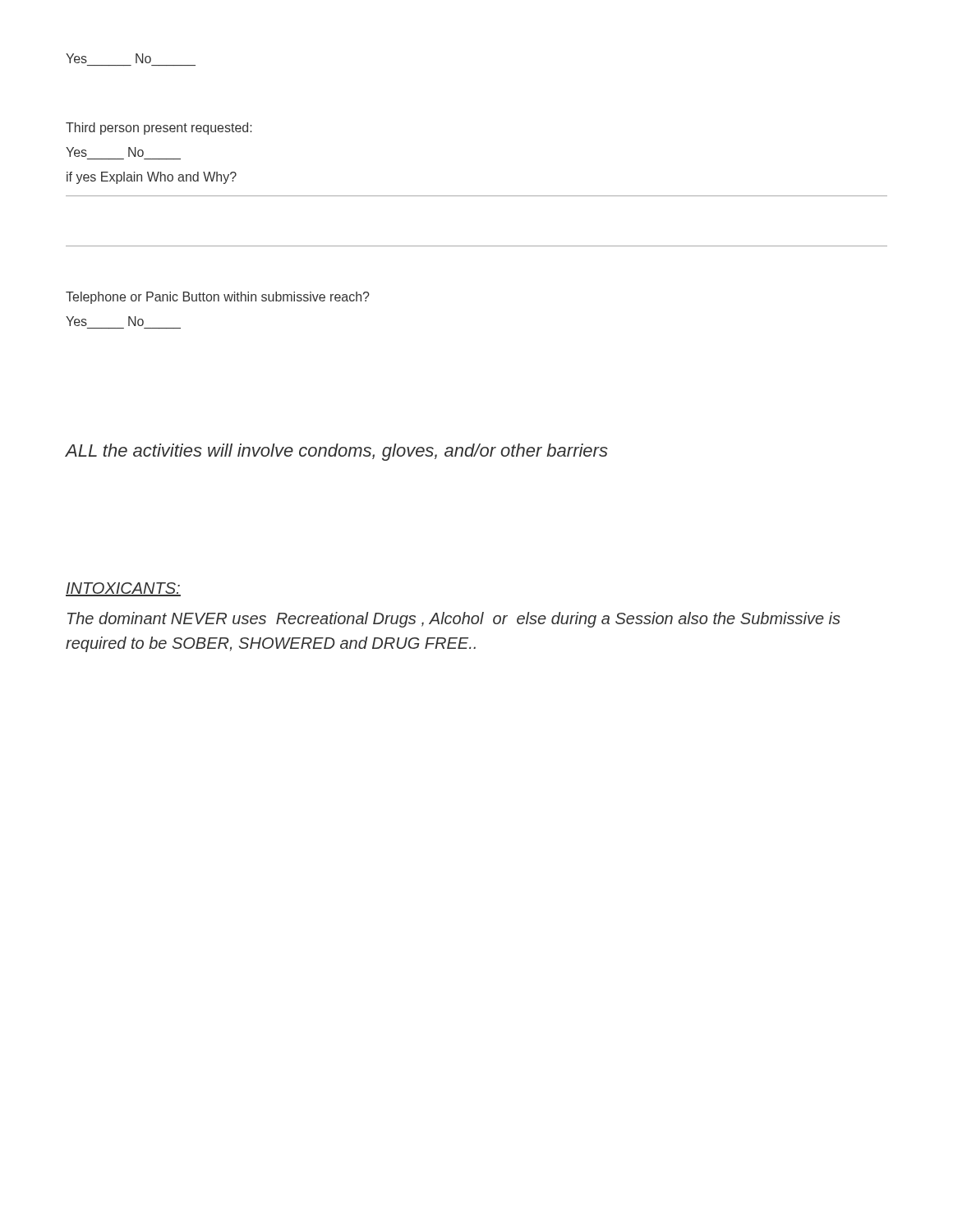
Task: Locate the text with the text "Yes______ No______"
Action: [x=74, y=58]
